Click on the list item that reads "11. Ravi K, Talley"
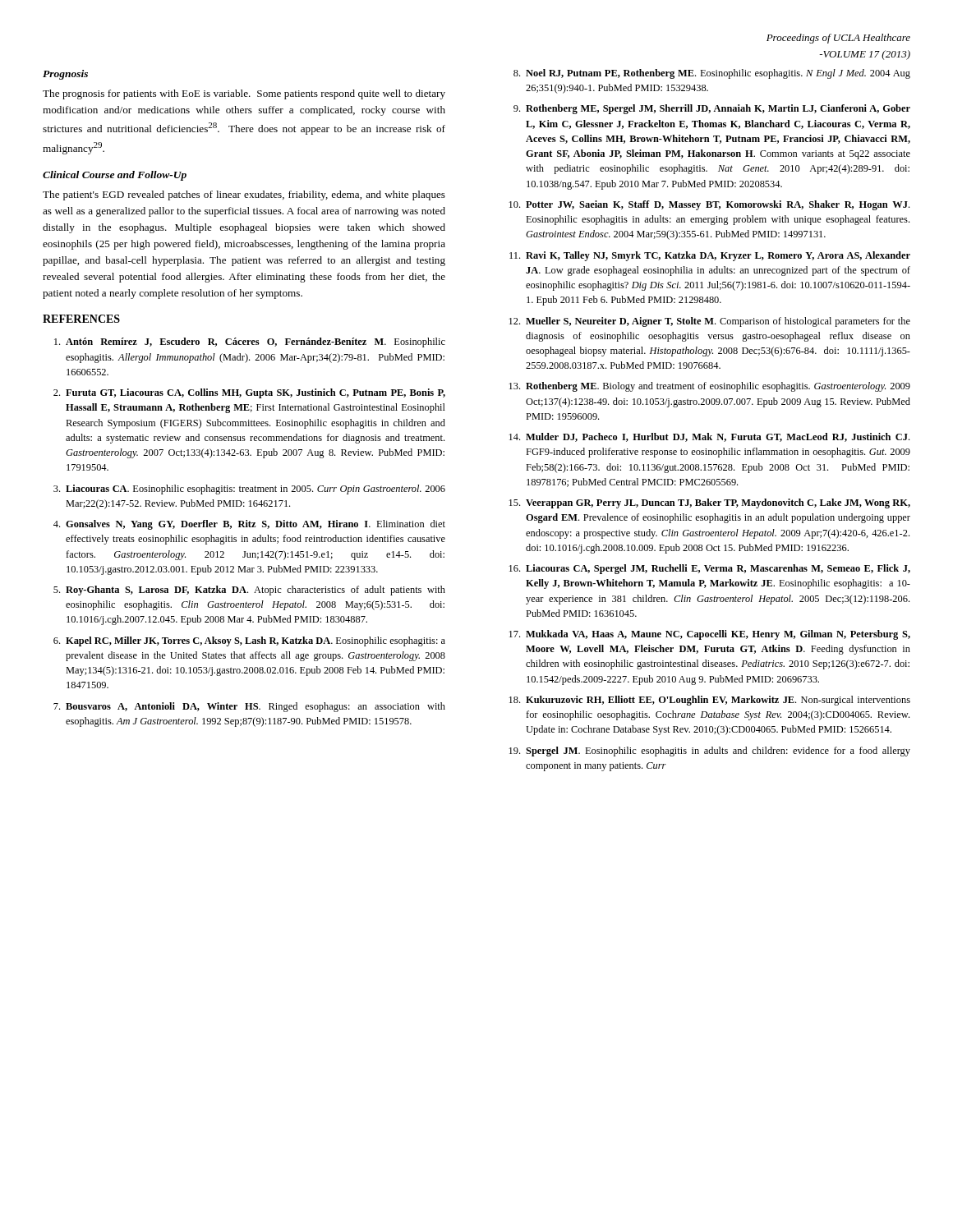 coord(707,278)
